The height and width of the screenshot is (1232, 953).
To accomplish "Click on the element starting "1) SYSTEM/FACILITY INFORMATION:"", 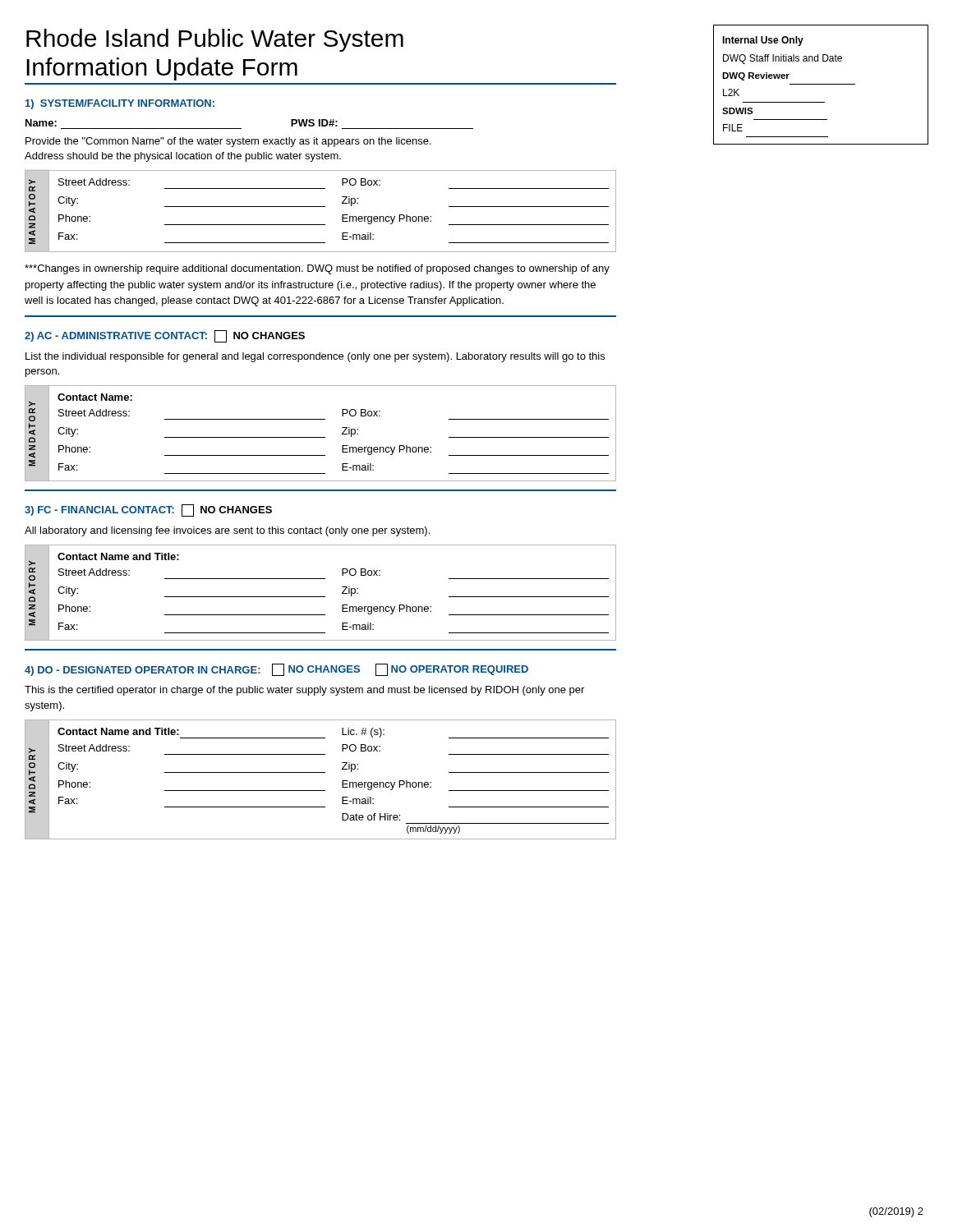I will point(120,103).
